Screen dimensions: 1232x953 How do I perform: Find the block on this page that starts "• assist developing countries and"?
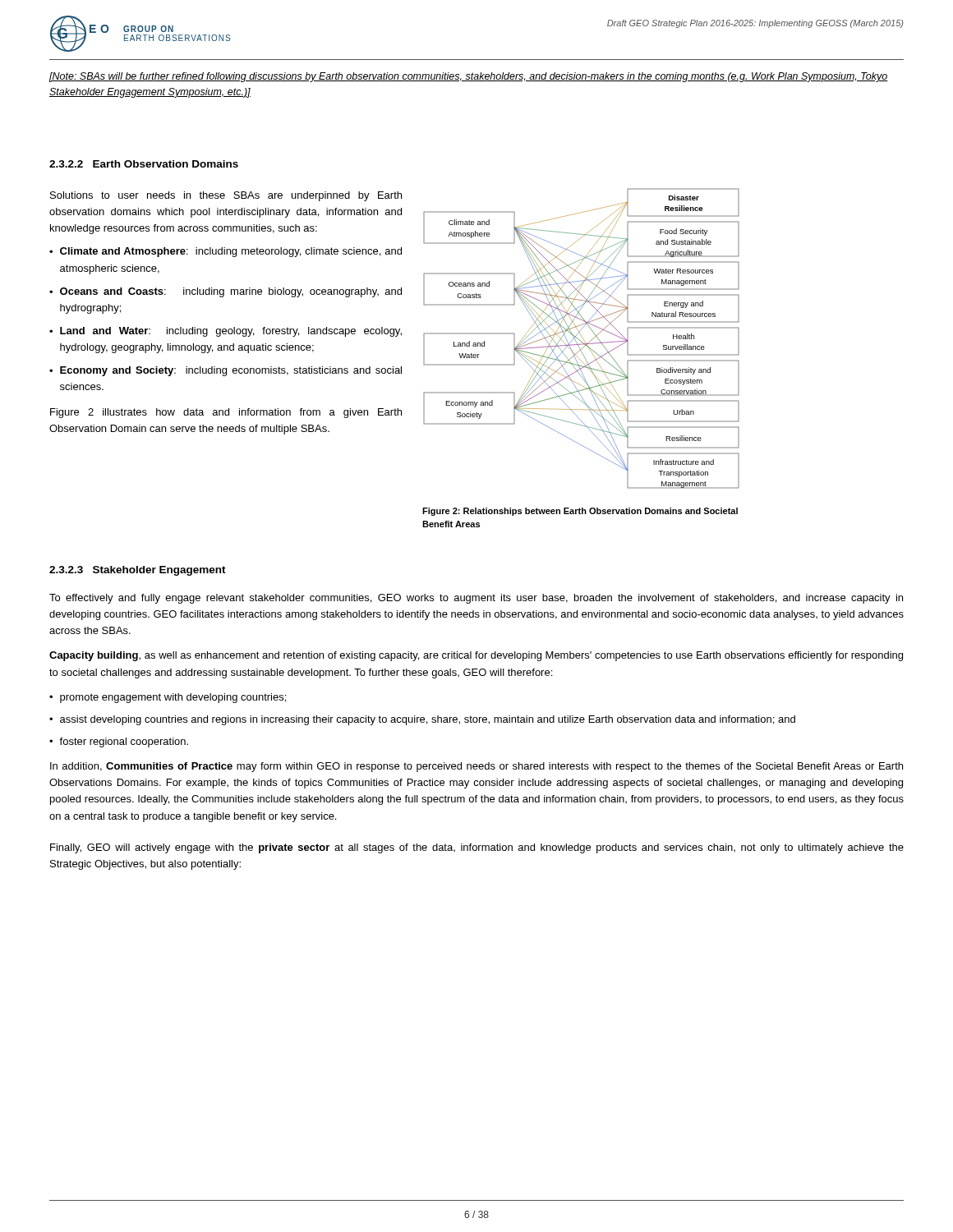pos(423,719)
